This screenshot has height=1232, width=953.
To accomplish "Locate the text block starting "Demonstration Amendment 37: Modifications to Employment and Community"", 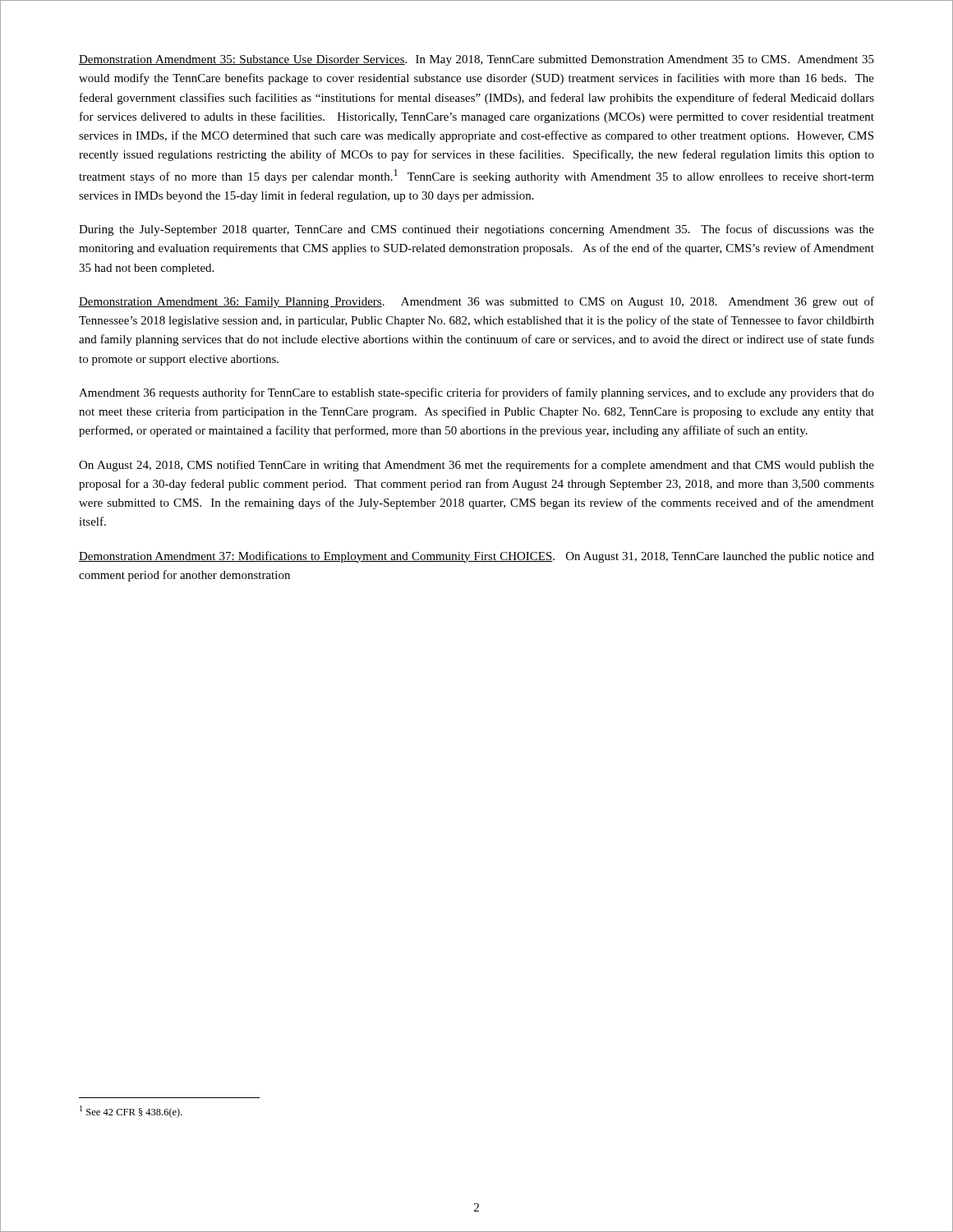I will tap(476, 565).
